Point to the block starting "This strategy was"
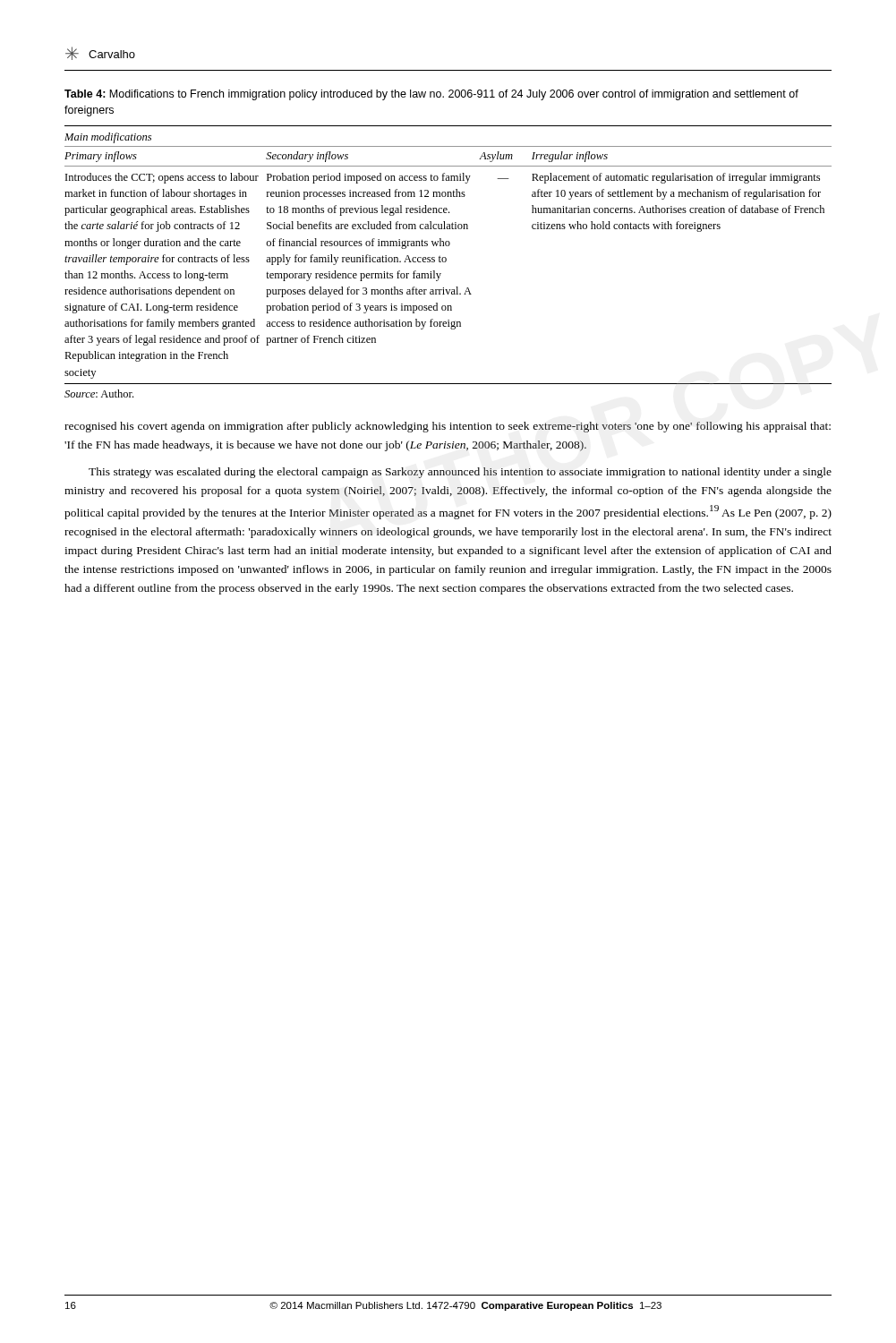This screenshot has width=896, height=1343. point(448,530)
